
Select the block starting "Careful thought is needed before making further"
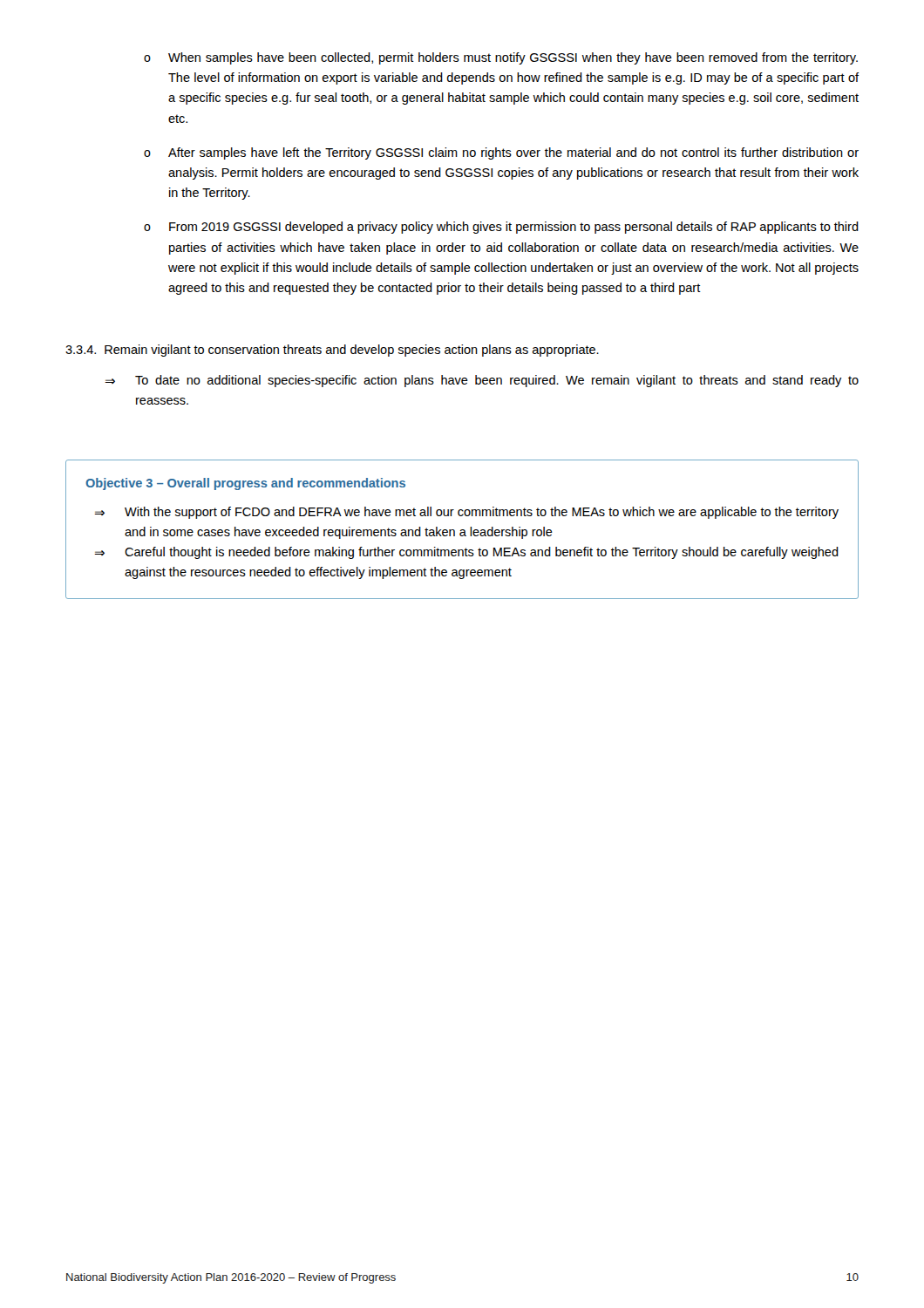pyautogui.click(x=466, y=563)
